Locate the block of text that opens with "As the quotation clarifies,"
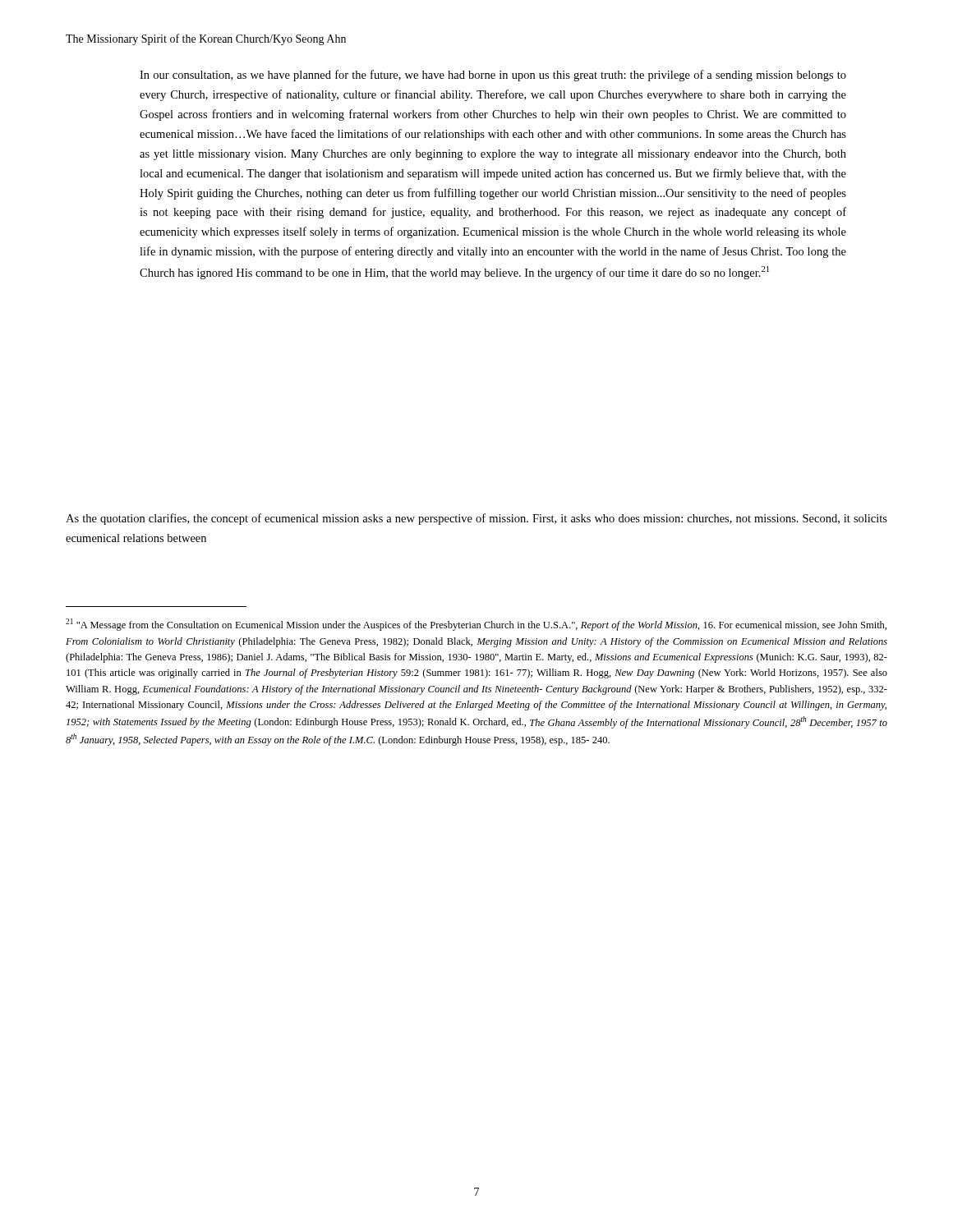This screenshot has width=953, height=1232. click(476, 528)
